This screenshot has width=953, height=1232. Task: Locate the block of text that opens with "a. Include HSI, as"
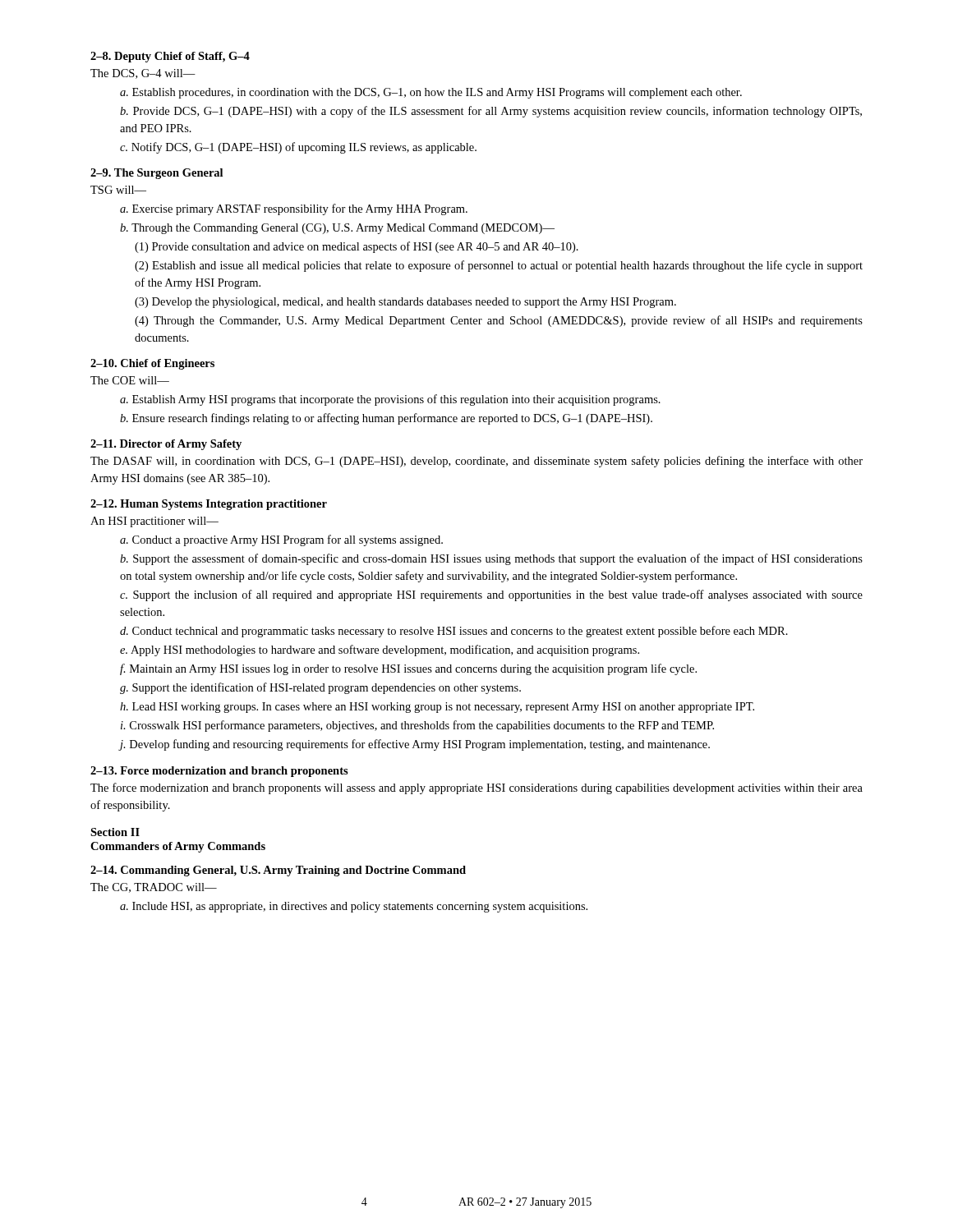pos(491,906)
